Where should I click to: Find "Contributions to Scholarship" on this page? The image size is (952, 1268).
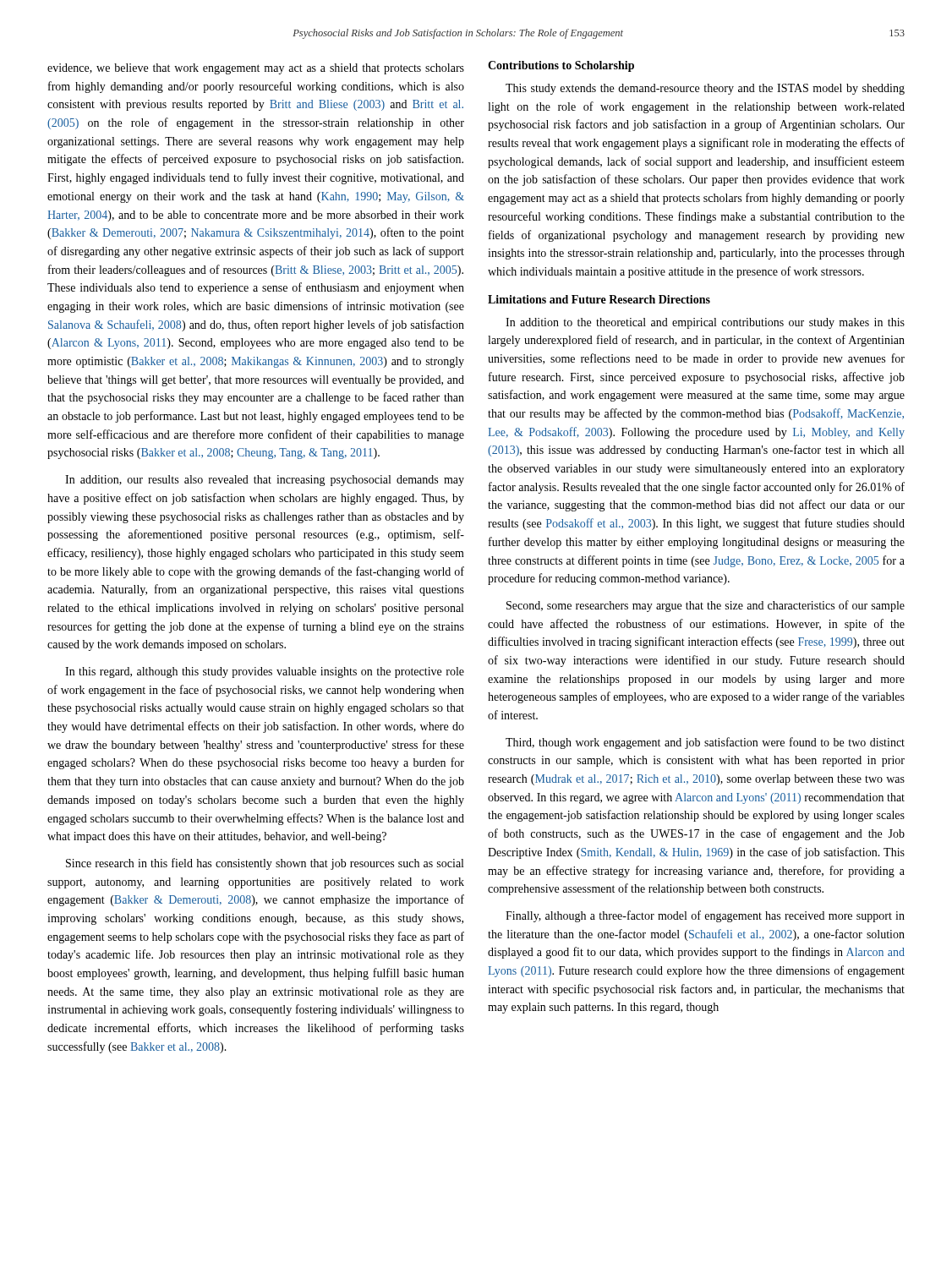pyautogui.click(x=561, y=66)
